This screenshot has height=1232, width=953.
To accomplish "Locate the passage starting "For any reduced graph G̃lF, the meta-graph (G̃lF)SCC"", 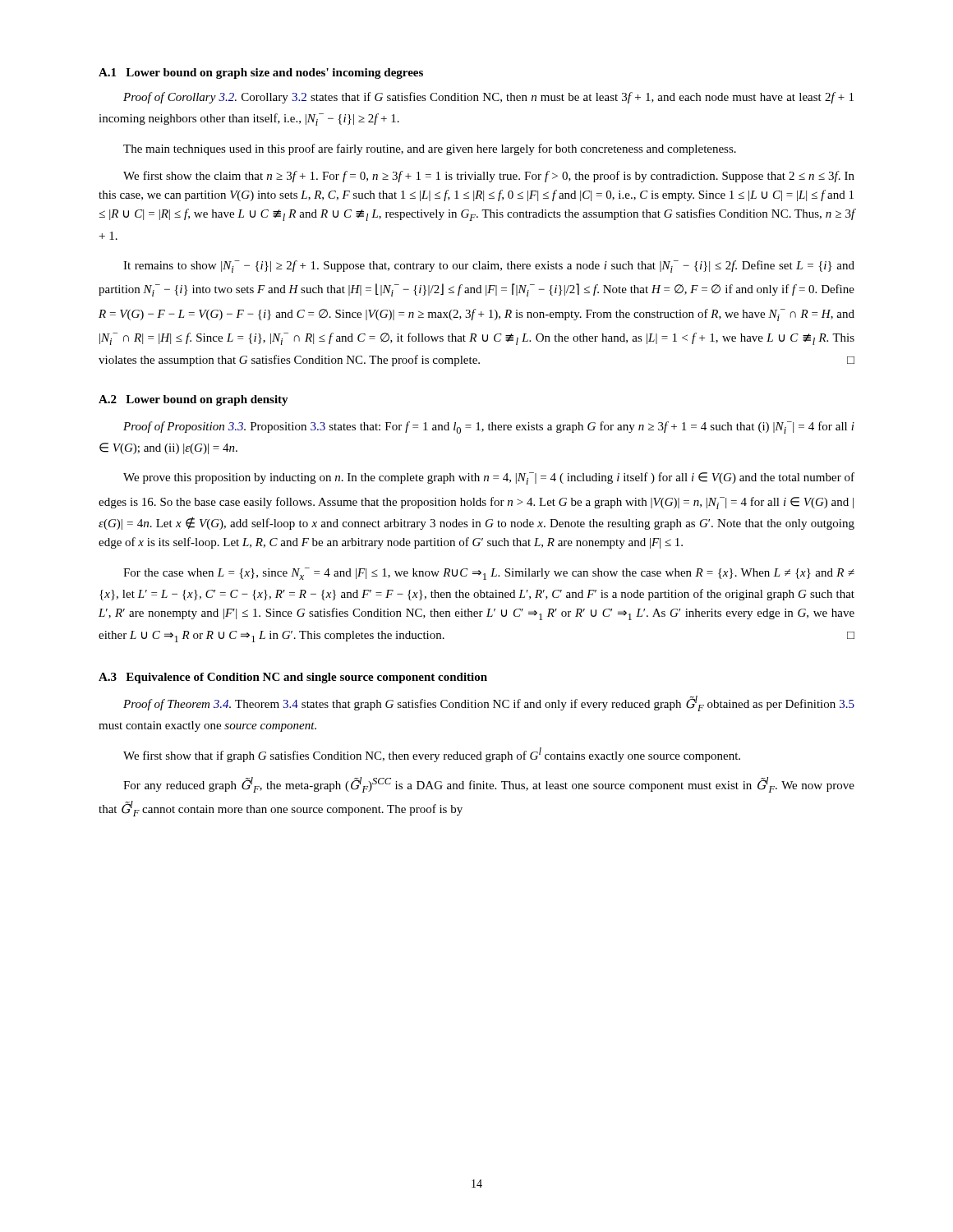I will coord(476,797).
